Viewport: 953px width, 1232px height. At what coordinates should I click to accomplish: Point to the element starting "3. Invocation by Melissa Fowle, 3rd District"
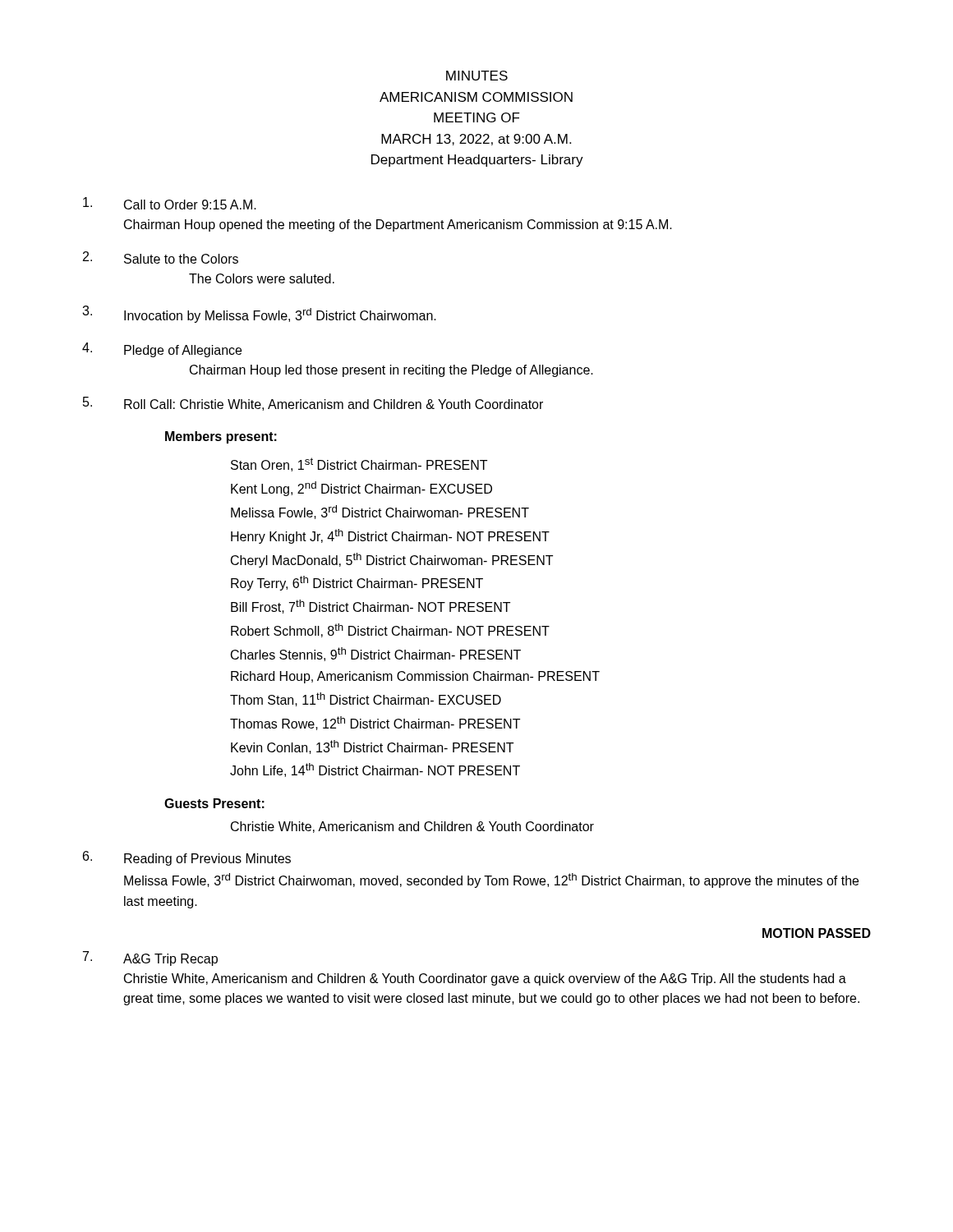(259, 314)
